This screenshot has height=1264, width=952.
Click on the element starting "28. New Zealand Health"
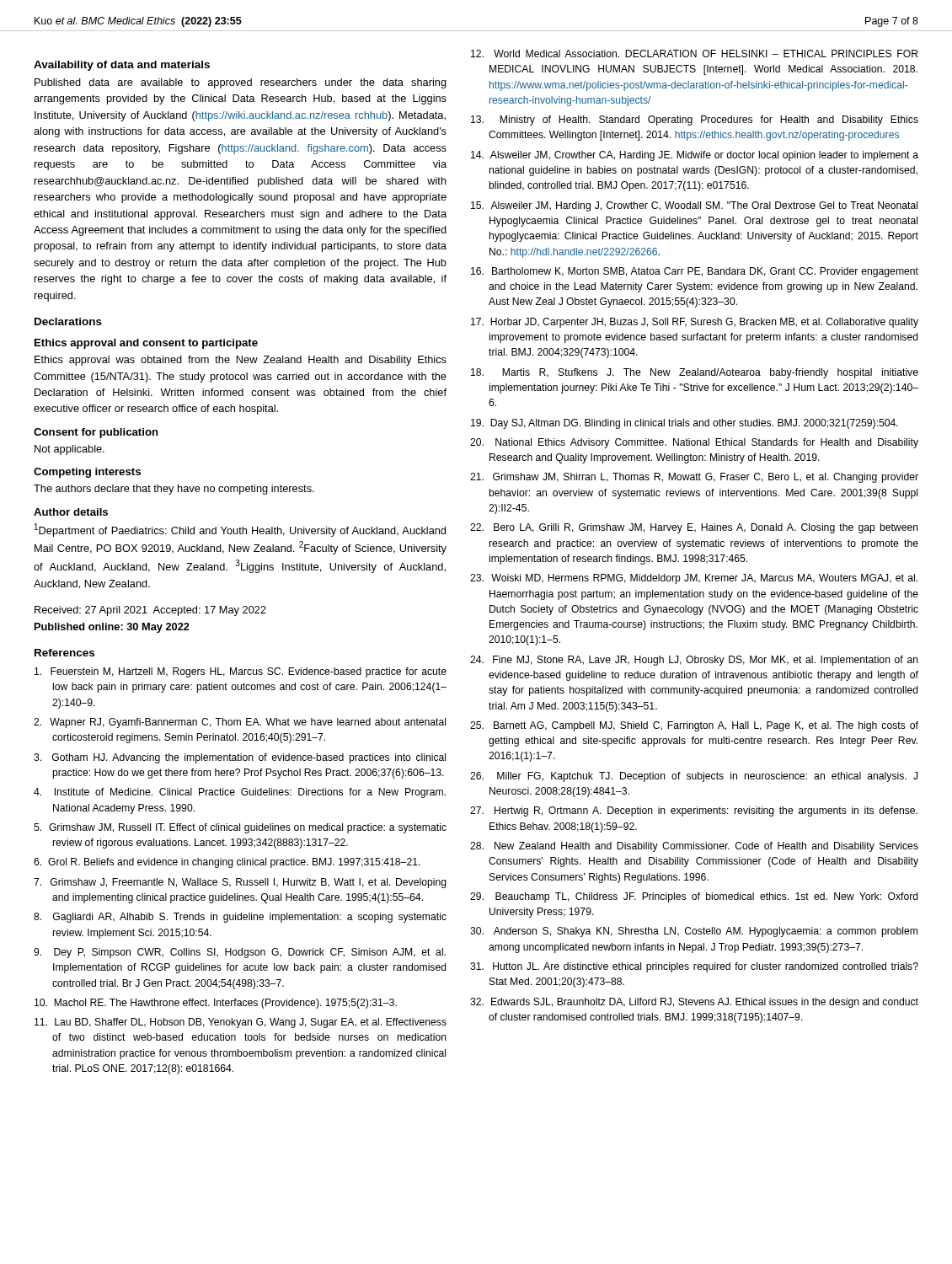point(694,861)
